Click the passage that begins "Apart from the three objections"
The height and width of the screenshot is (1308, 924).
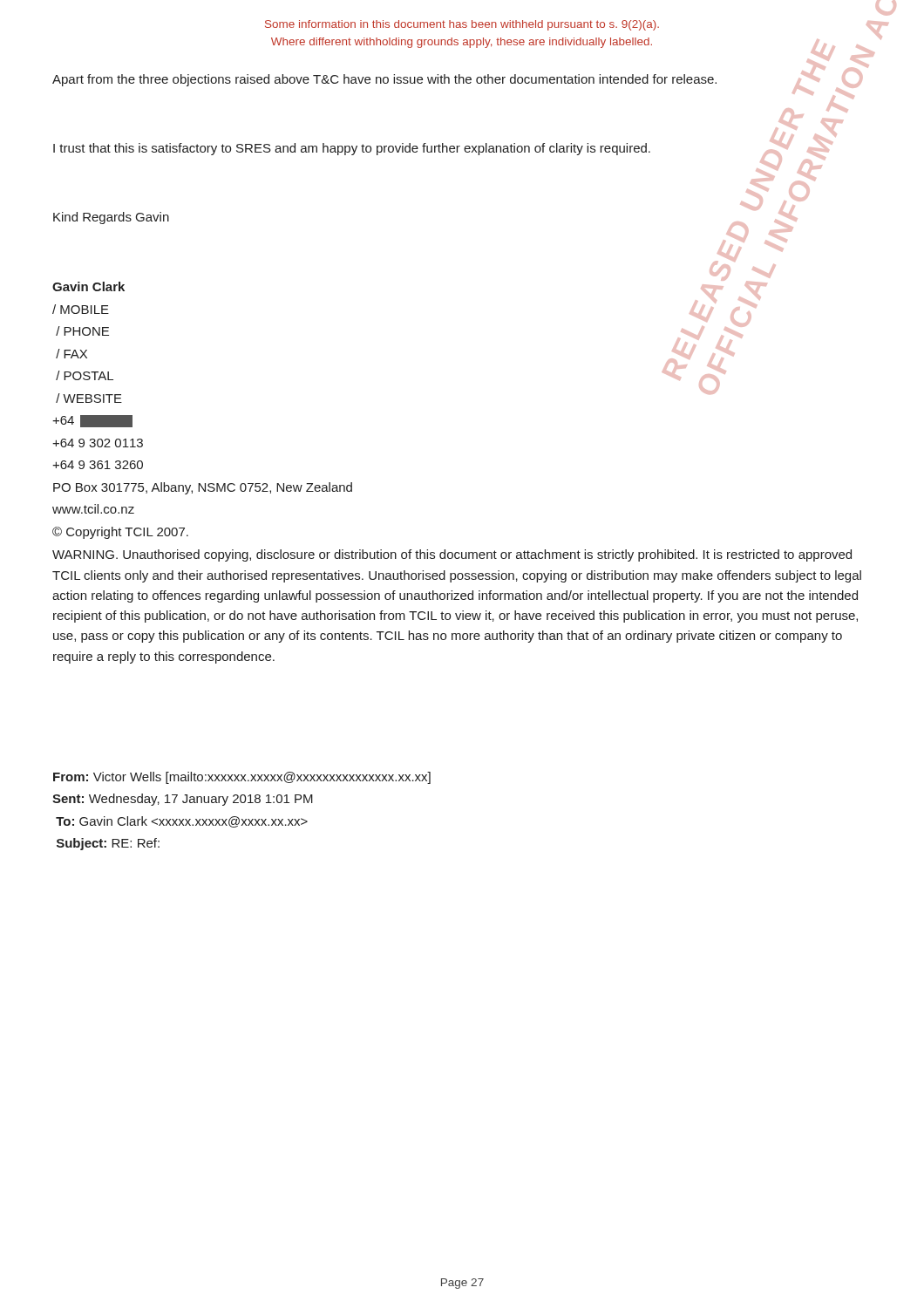click(x=385, y=78)
